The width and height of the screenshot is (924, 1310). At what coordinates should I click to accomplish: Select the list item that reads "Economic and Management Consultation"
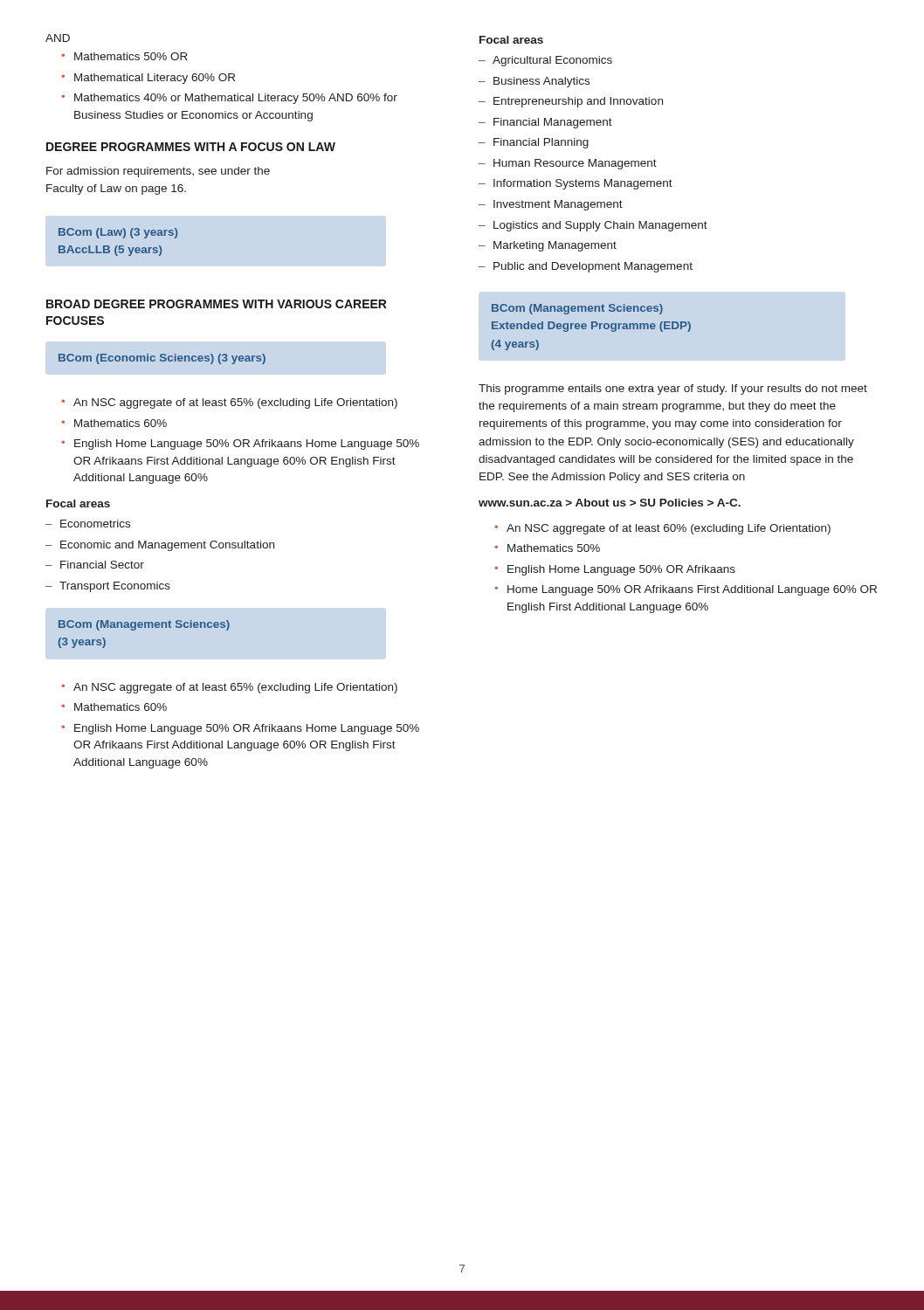click(x=167, y=544)
